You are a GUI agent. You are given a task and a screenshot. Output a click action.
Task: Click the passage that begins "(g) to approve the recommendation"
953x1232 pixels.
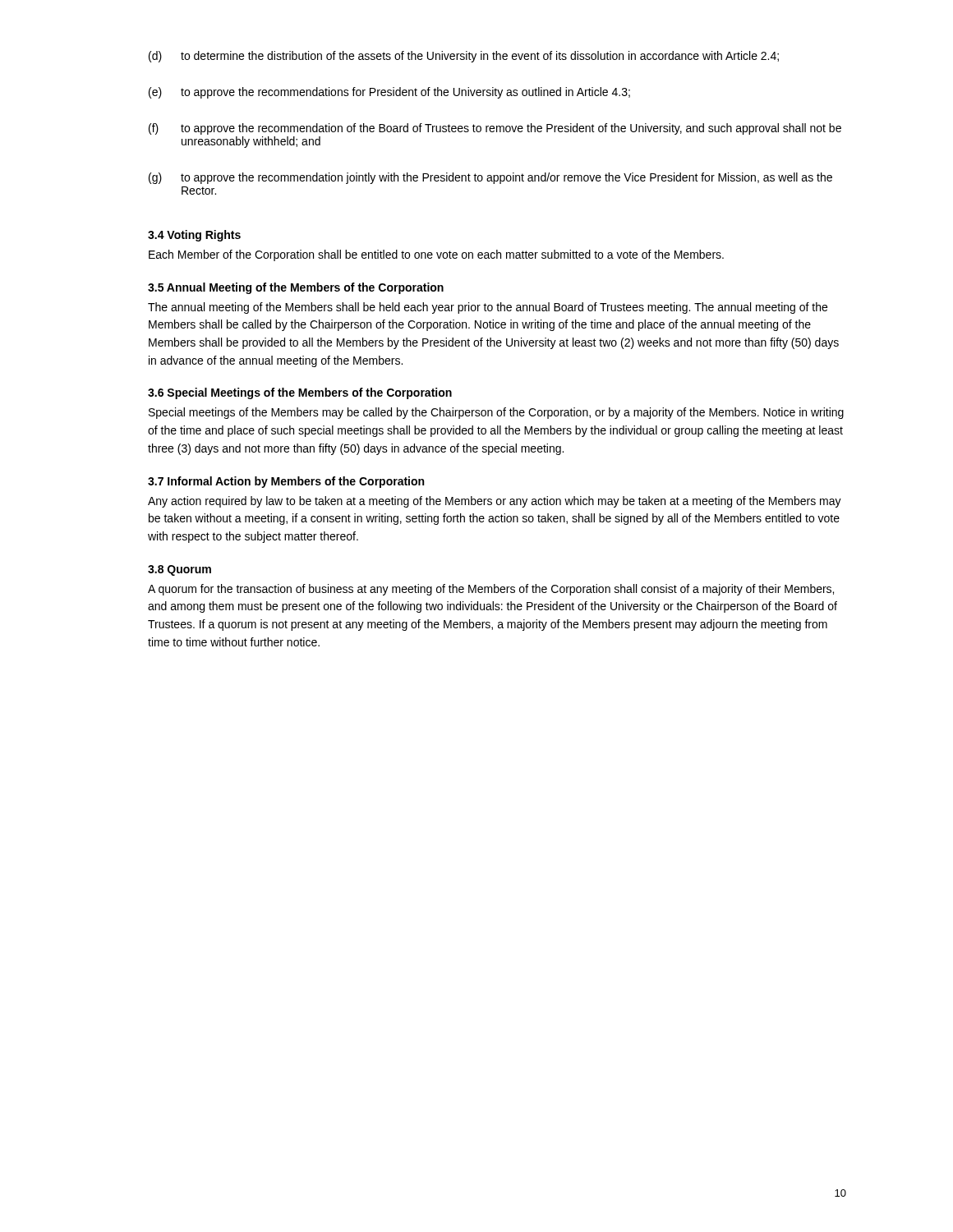click(497, 184)
